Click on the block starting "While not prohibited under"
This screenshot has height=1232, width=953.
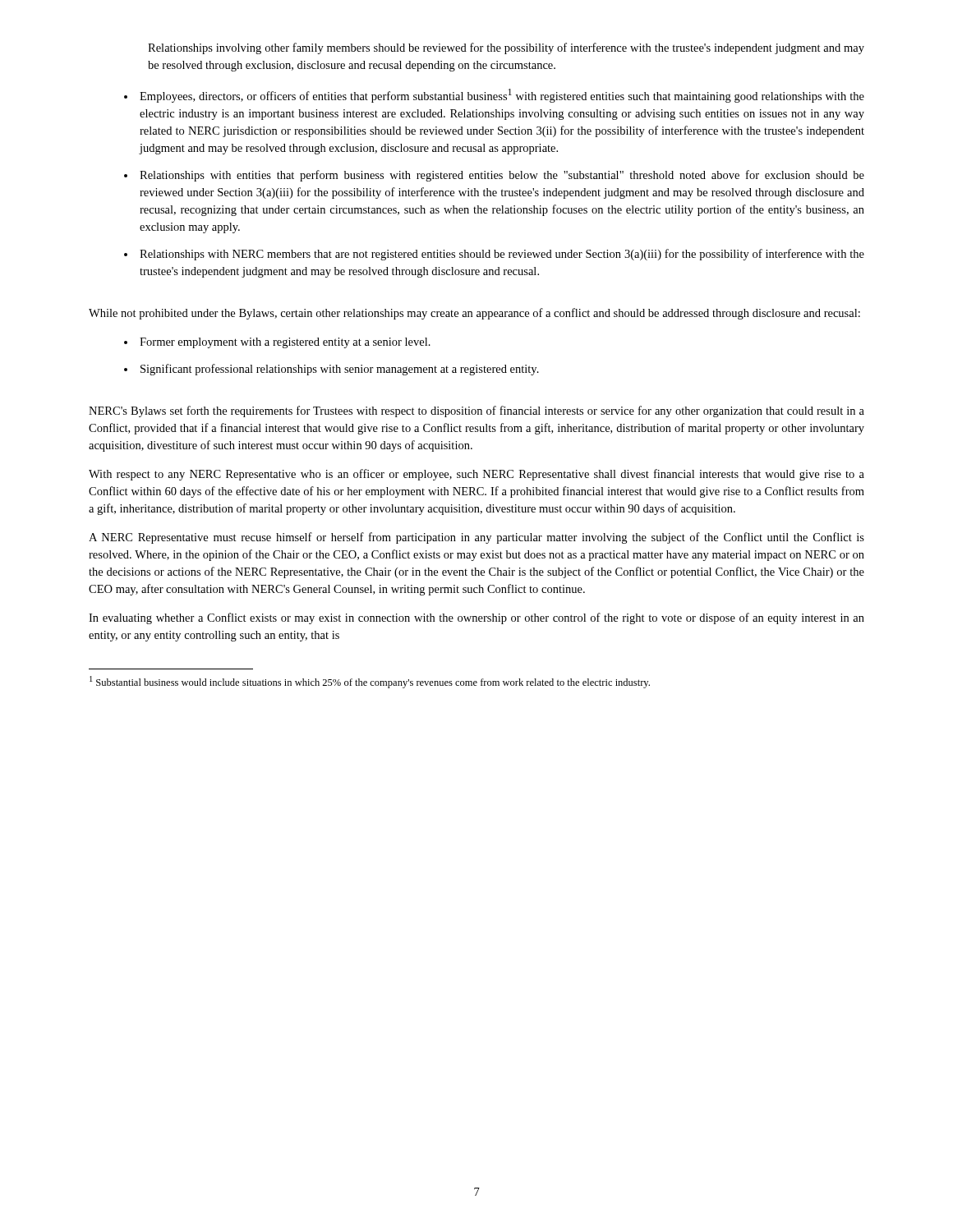475,313
